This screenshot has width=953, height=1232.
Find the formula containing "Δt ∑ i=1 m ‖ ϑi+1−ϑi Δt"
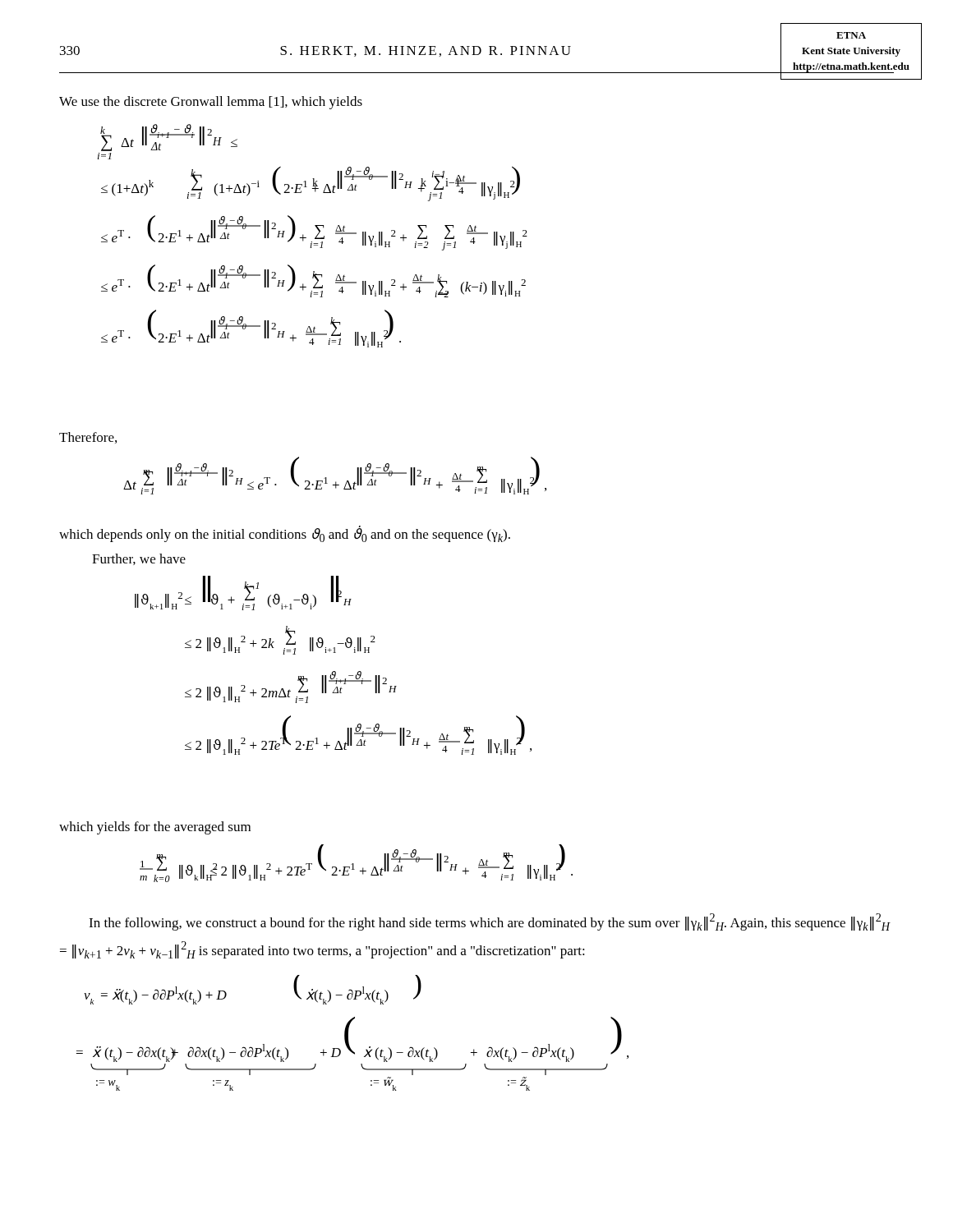pyautogui.click(x=476, y=486)
